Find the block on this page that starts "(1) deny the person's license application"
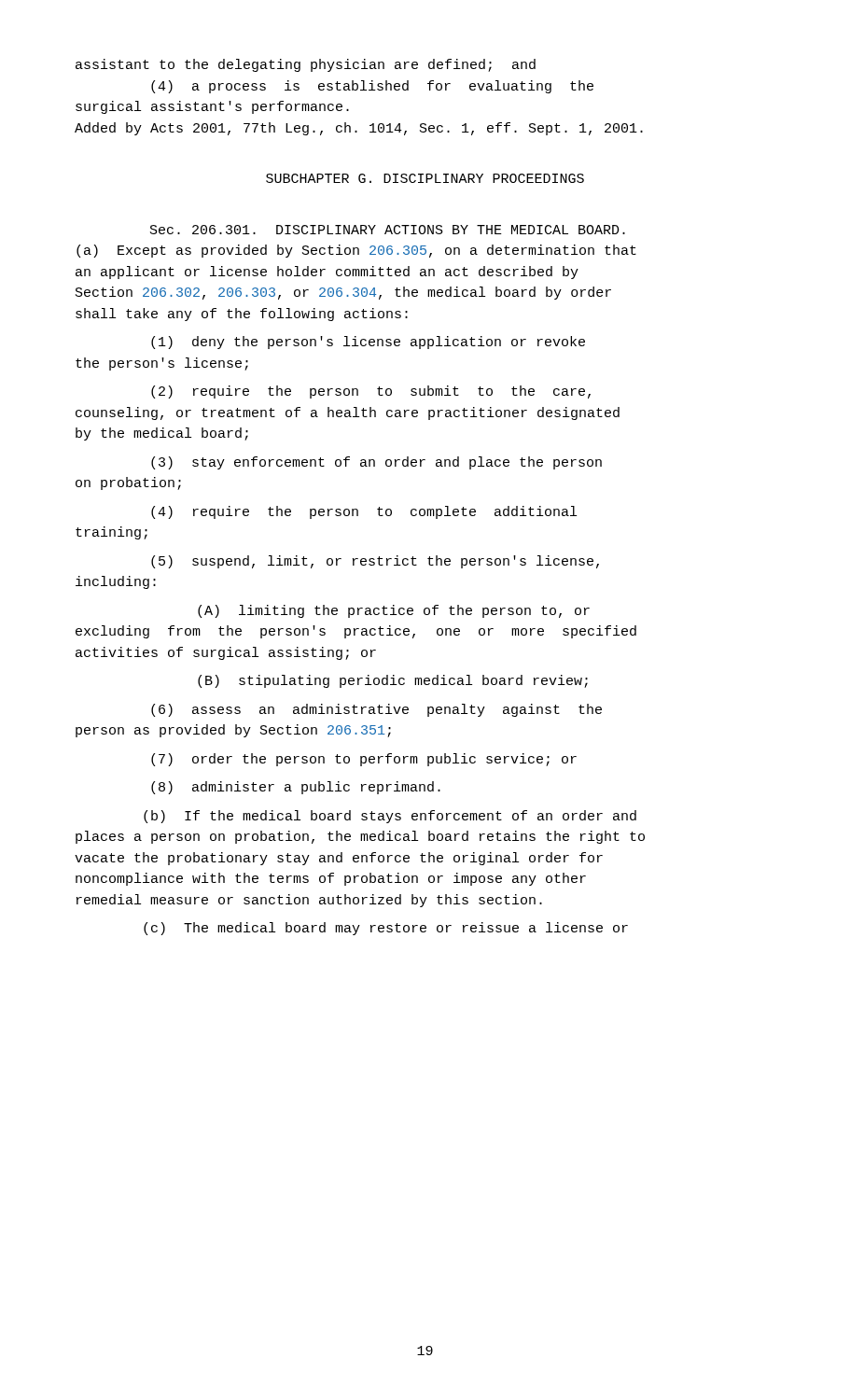The image size is (850, 1400). (x=425, y=354)
